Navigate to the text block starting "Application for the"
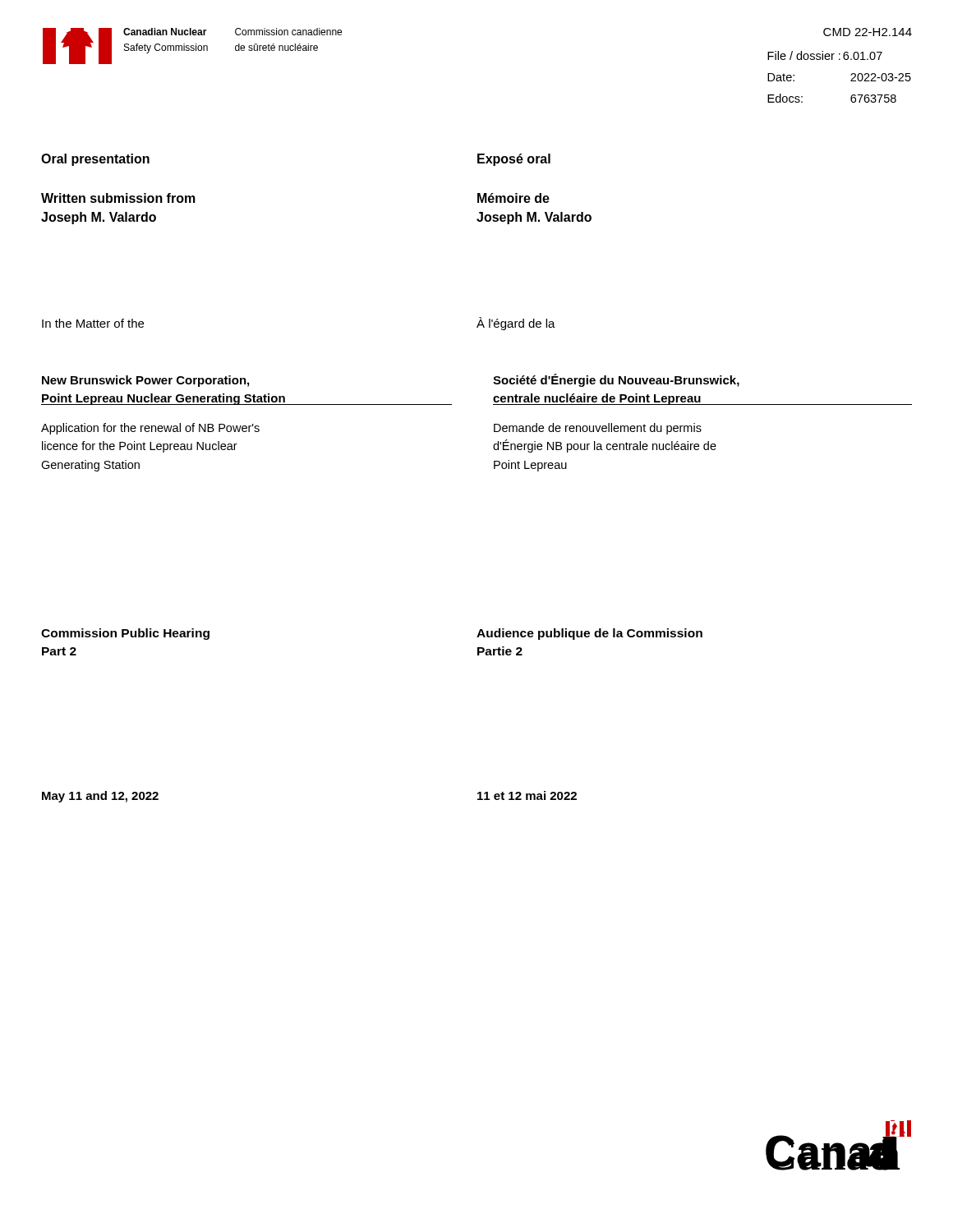The height and width of the screenshot is (1232, 953). [x=150, y=446]
